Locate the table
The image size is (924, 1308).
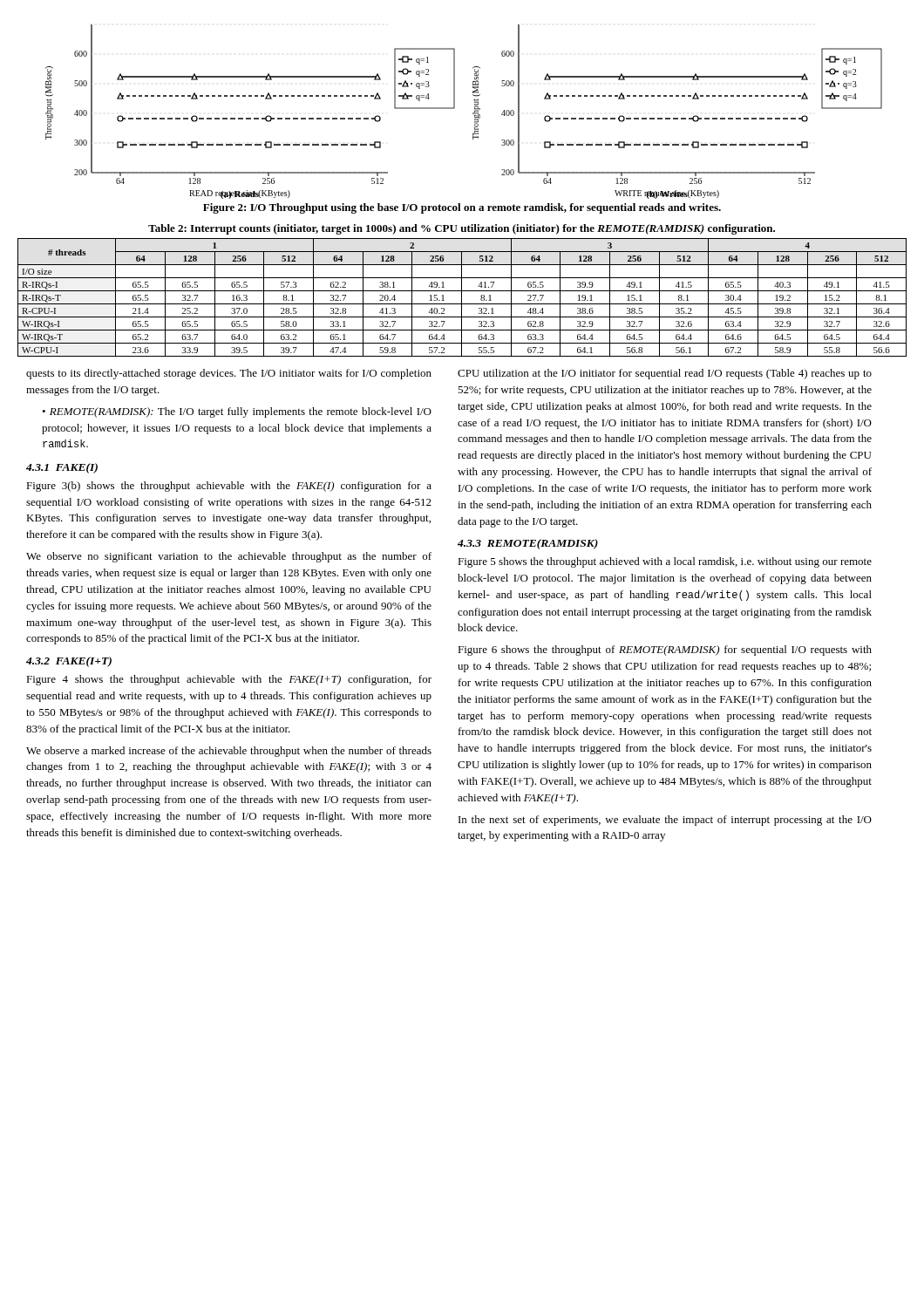462,297
